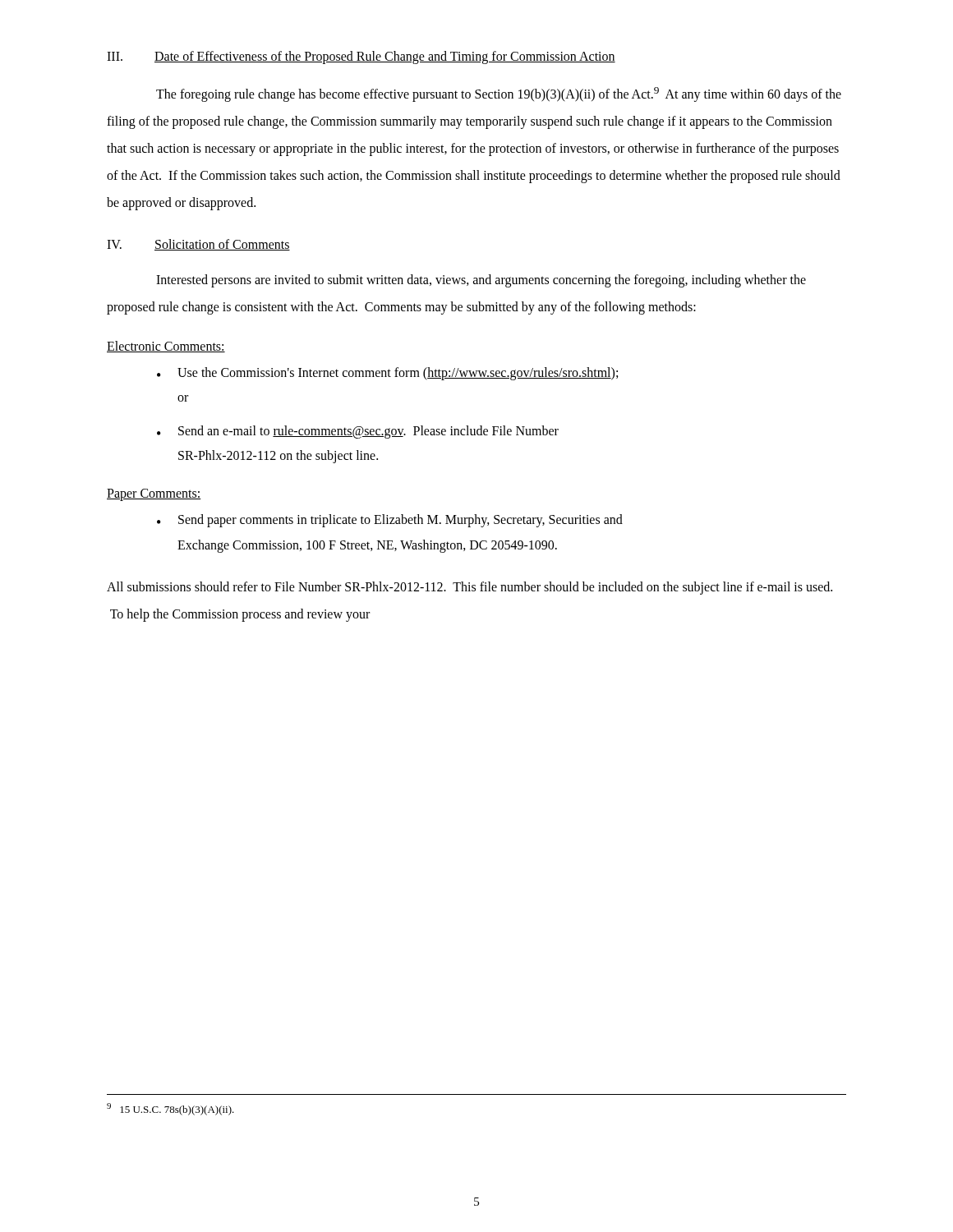
Task: Find the list item with the text "• Send paper"
Action: tap(501, 533)
